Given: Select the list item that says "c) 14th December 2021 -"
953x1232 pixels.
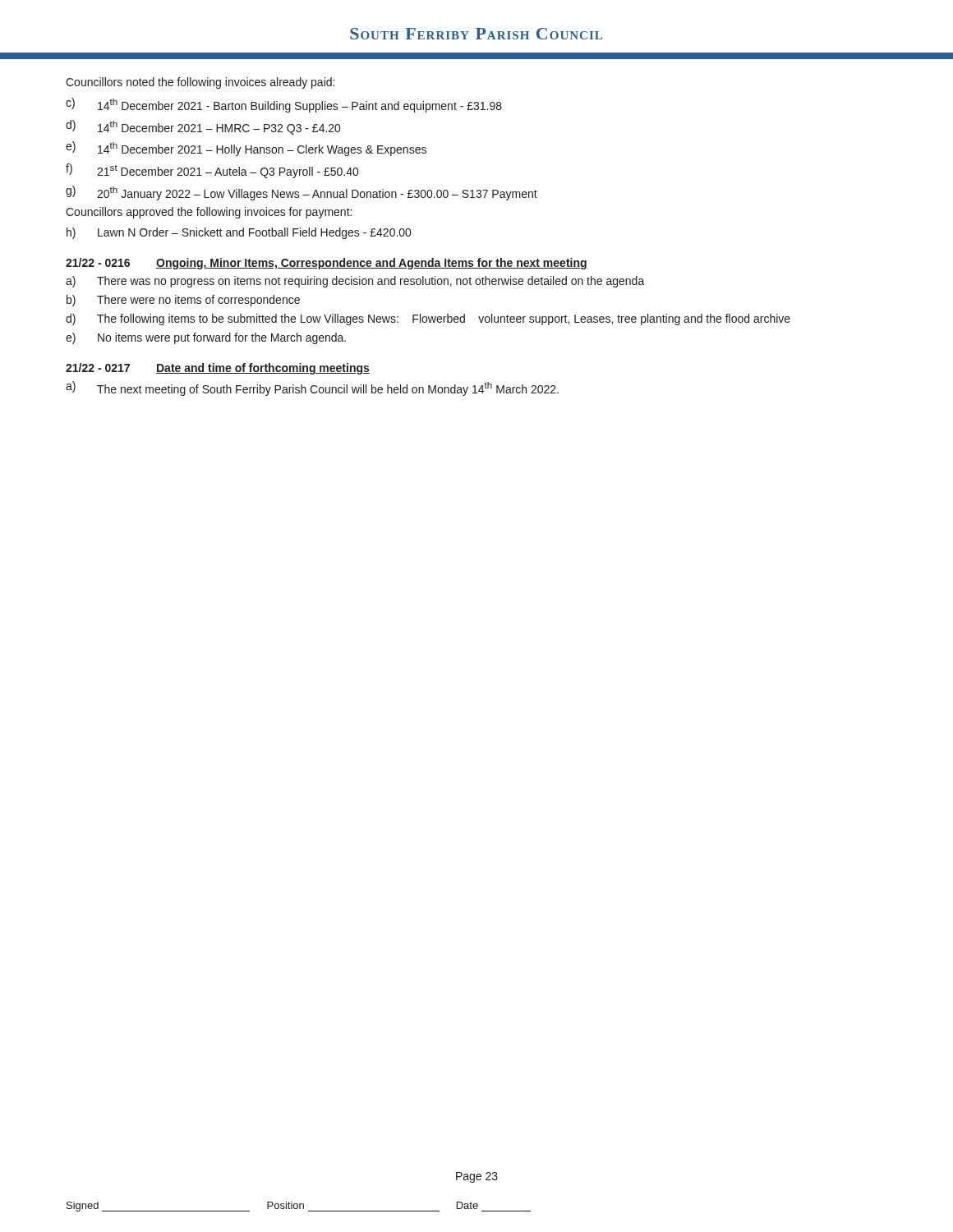Looking at the screenshot, I should tap(284, 105).
